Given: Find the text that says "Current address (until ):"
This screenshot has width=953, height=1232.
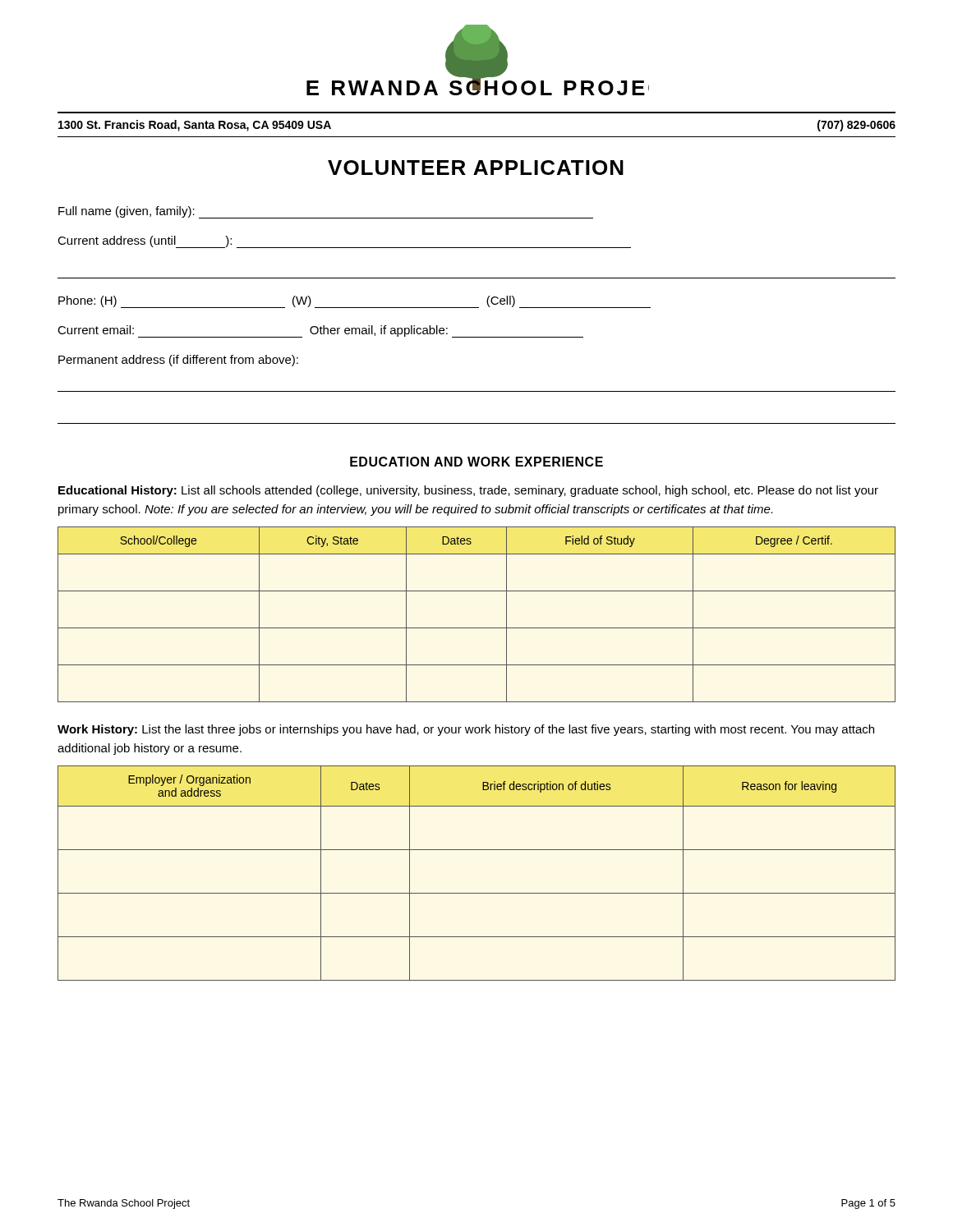Looking at the screenshot, I should (x=344, y=241).
